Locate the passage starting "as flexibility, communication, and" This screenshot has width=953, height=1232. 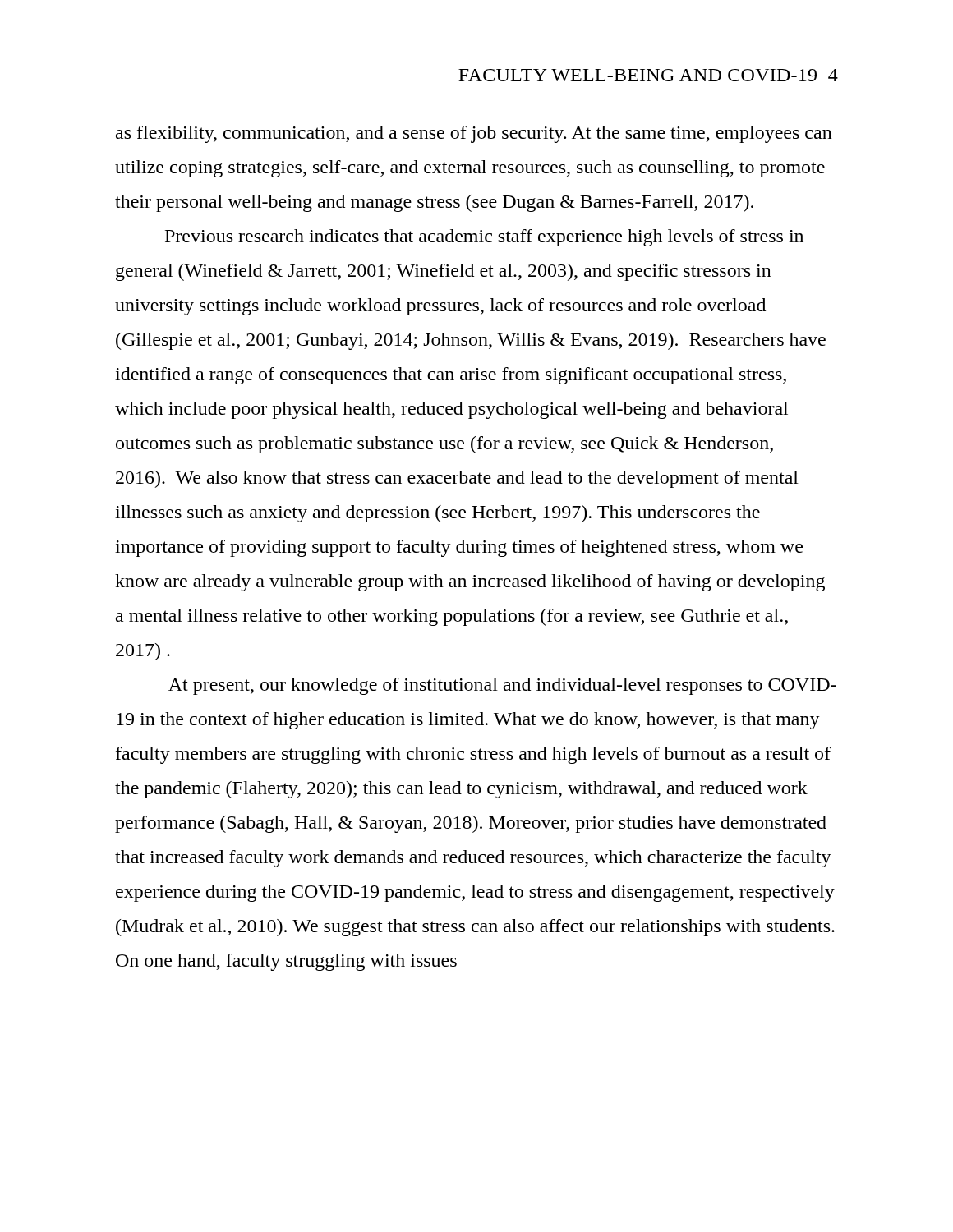[476, 167]
